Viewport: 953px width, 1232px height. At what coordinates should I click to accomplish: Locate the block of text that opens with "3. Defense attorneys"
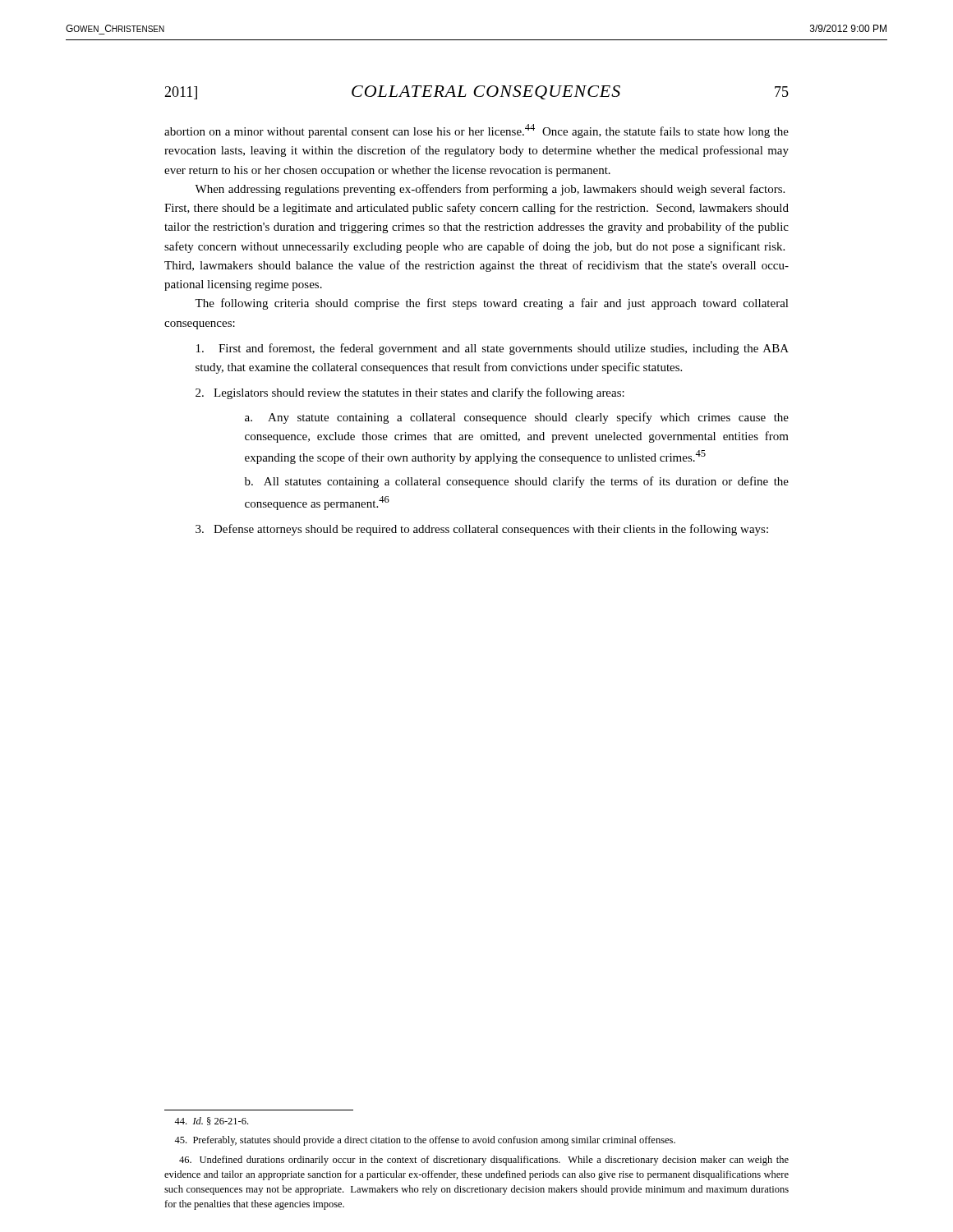pyautogui.click(x=476, y=529)
